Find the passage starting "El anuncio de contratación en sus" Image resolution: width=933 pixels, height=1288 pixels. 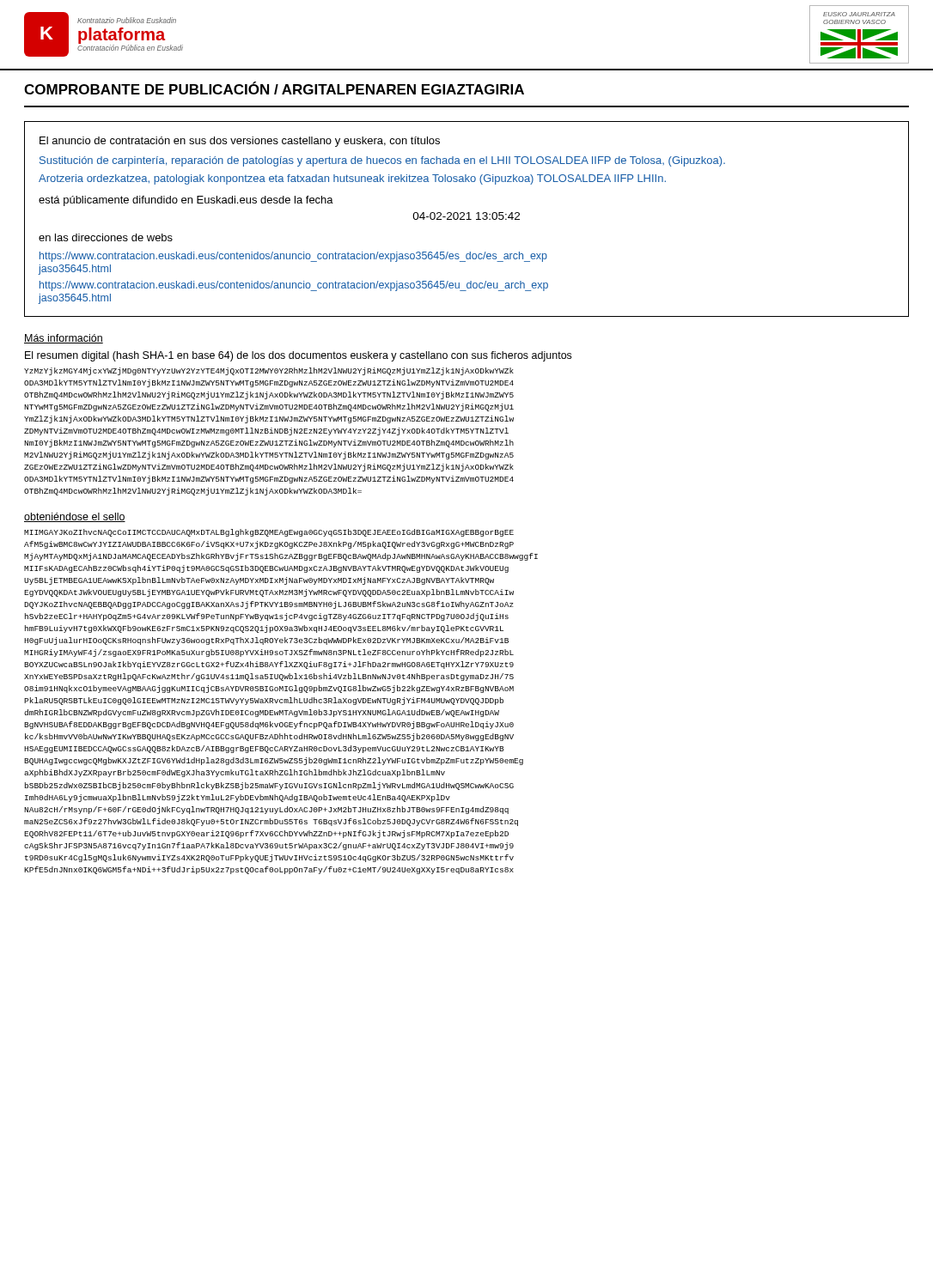coord(240,140)
